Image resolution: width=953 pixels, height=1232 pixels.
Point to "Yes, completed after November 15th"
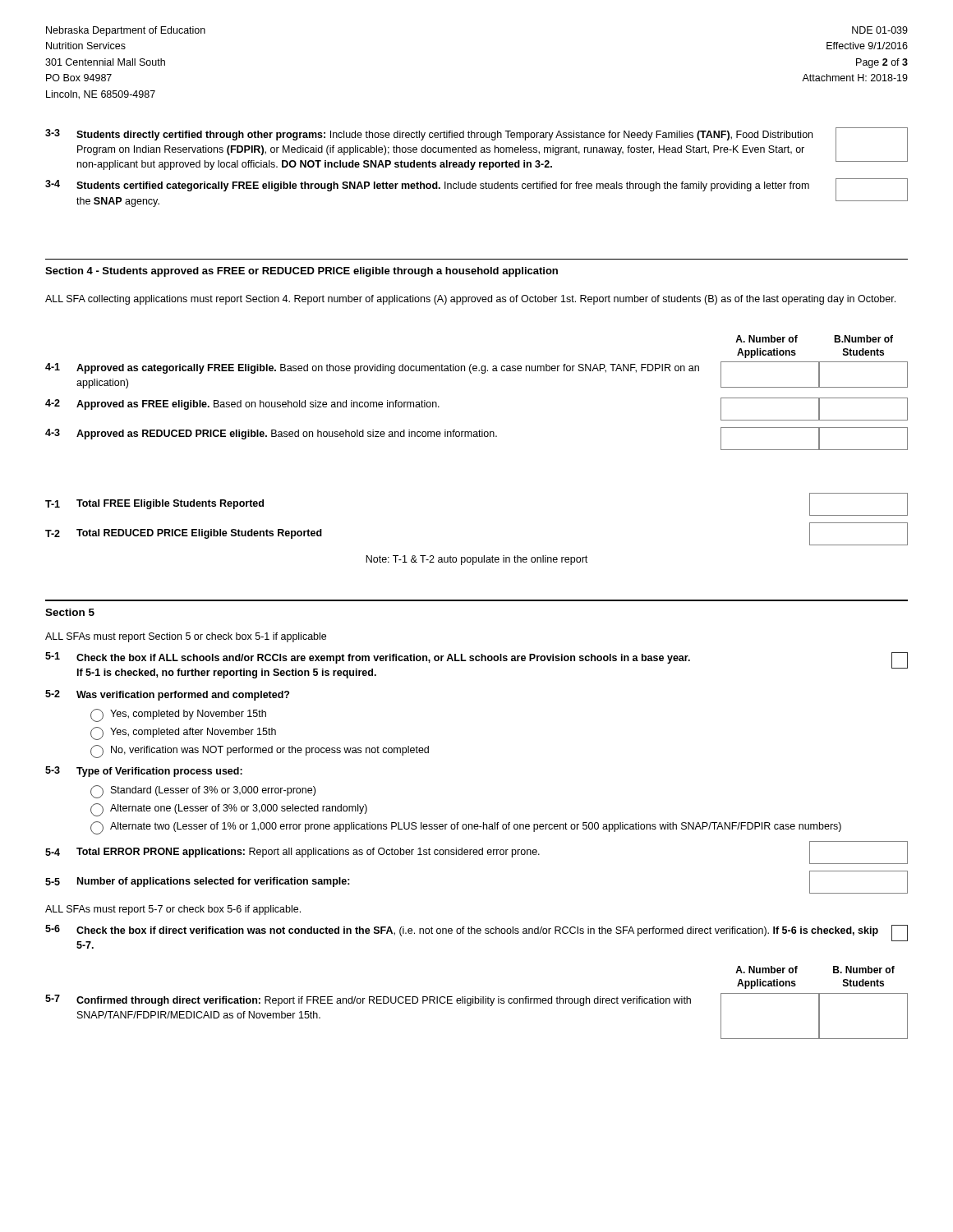point(183,733)
